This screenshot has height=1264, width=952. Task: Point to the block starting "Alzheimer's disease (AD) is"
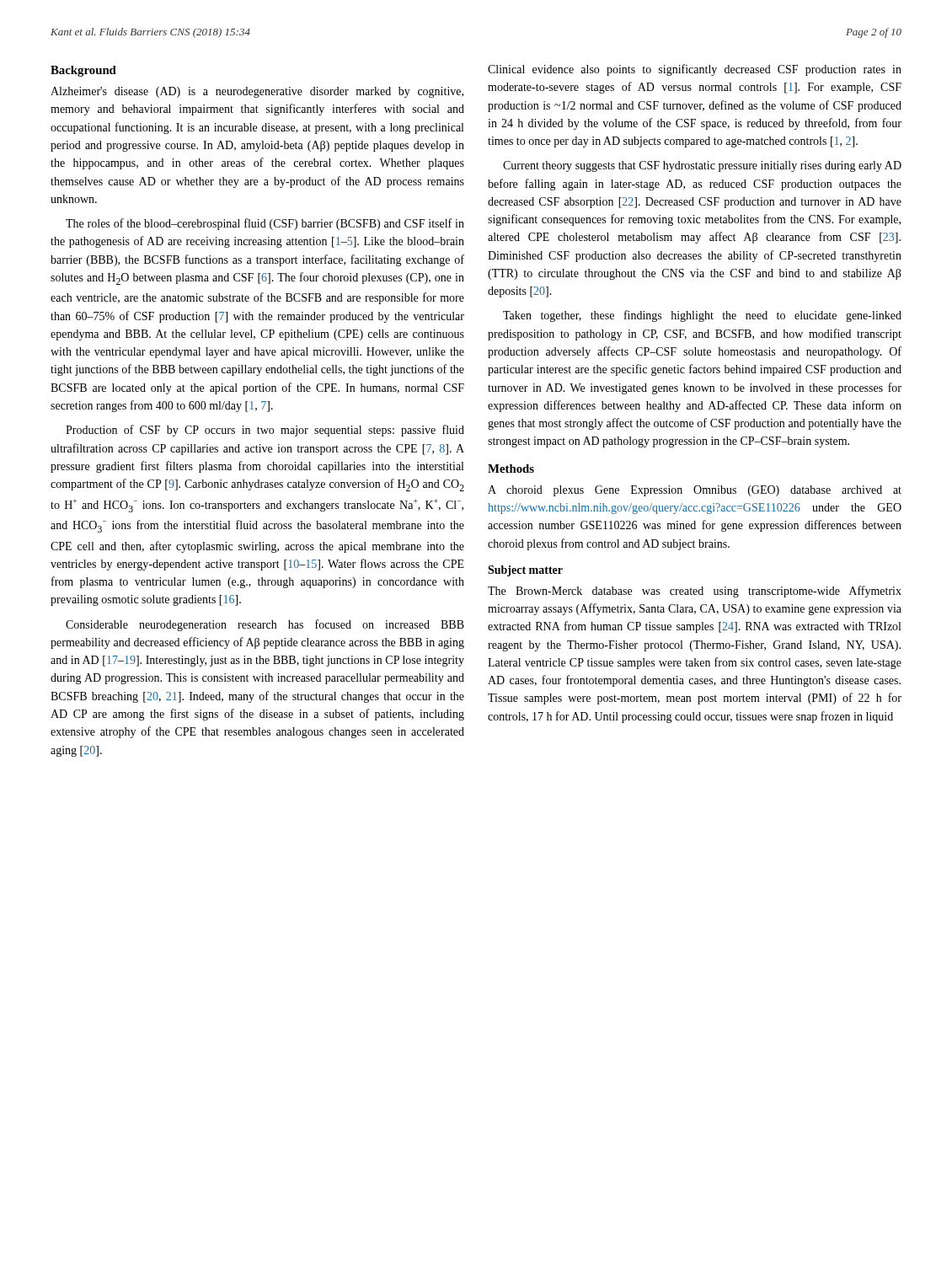(x=257, y=421)
